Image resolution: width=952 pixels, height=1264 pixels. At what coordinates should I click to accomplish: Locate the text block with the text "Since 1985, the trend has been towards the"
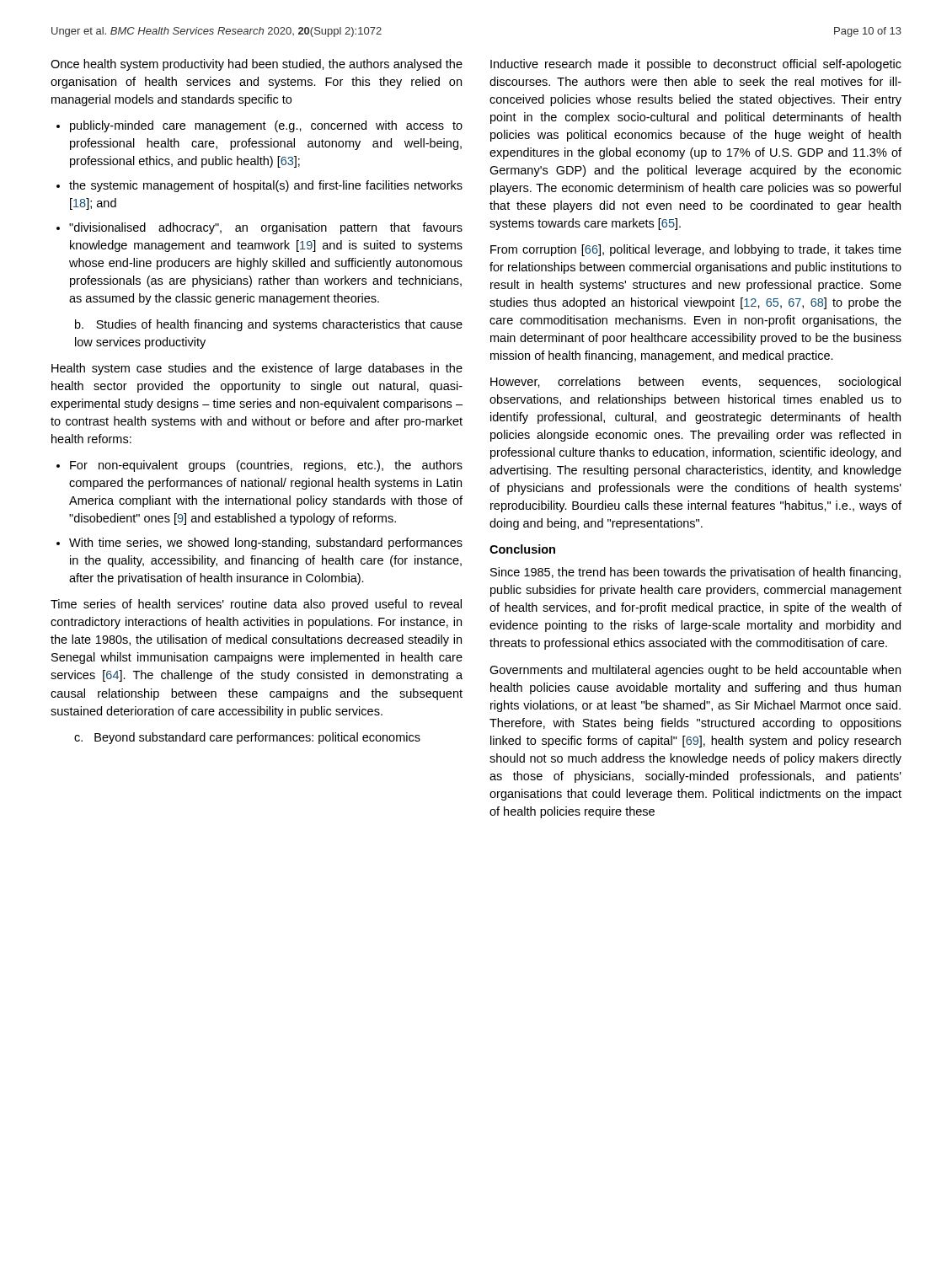(695, 608)
